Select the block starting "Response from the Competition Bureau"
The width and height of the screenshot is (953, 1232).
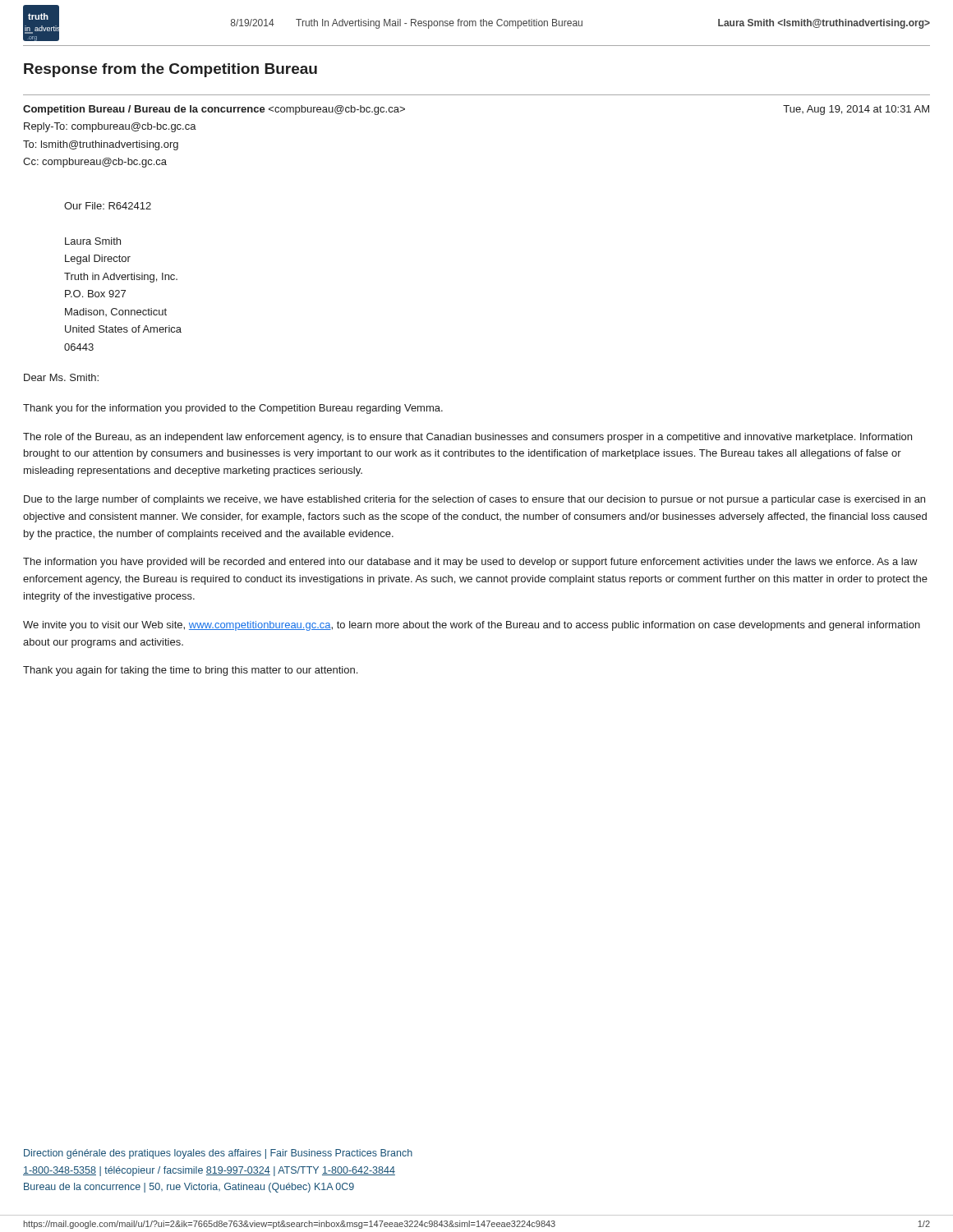(x=170, y=70)
